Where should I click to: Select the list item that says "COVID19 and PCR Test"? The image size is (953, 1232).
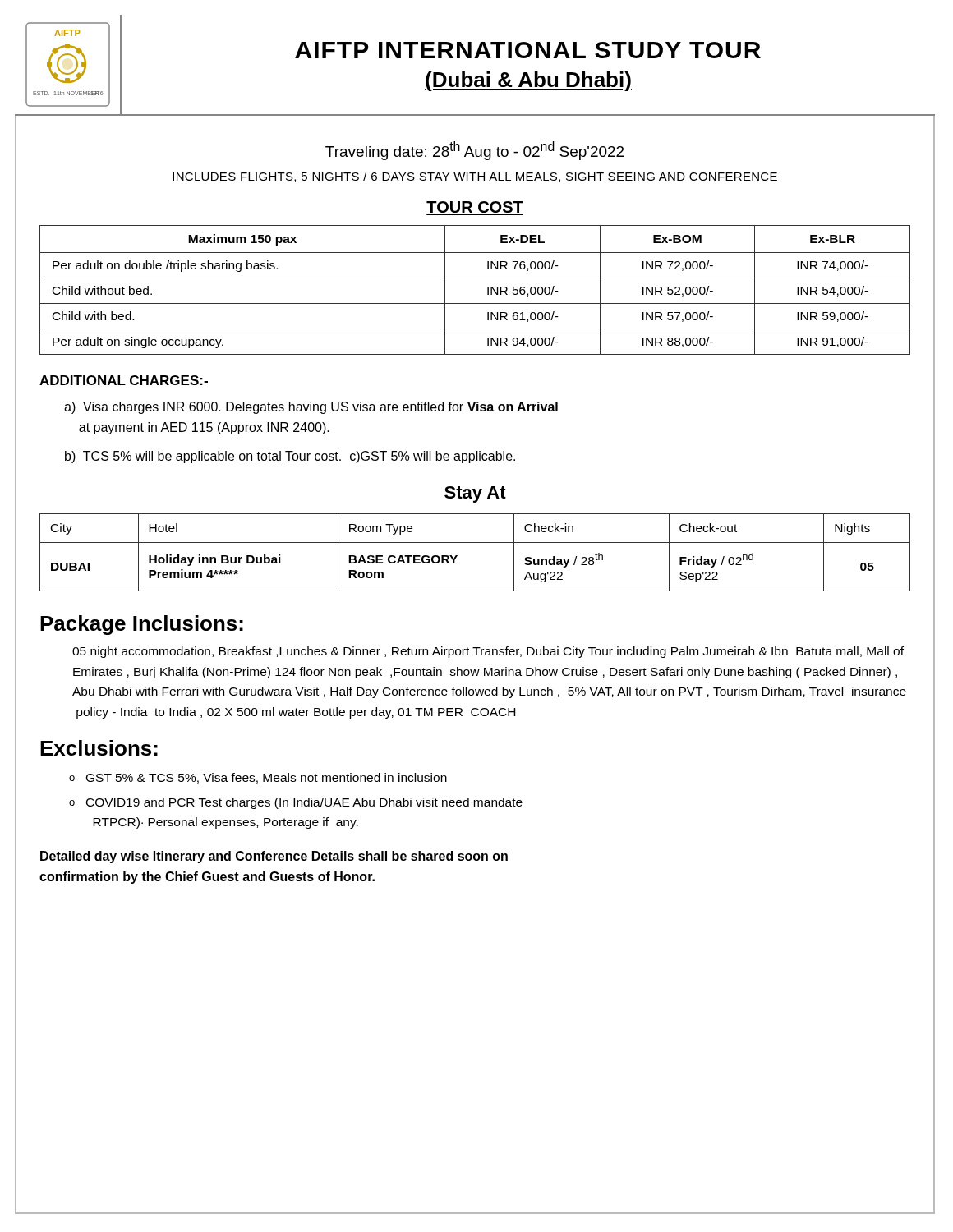(304, 812)
